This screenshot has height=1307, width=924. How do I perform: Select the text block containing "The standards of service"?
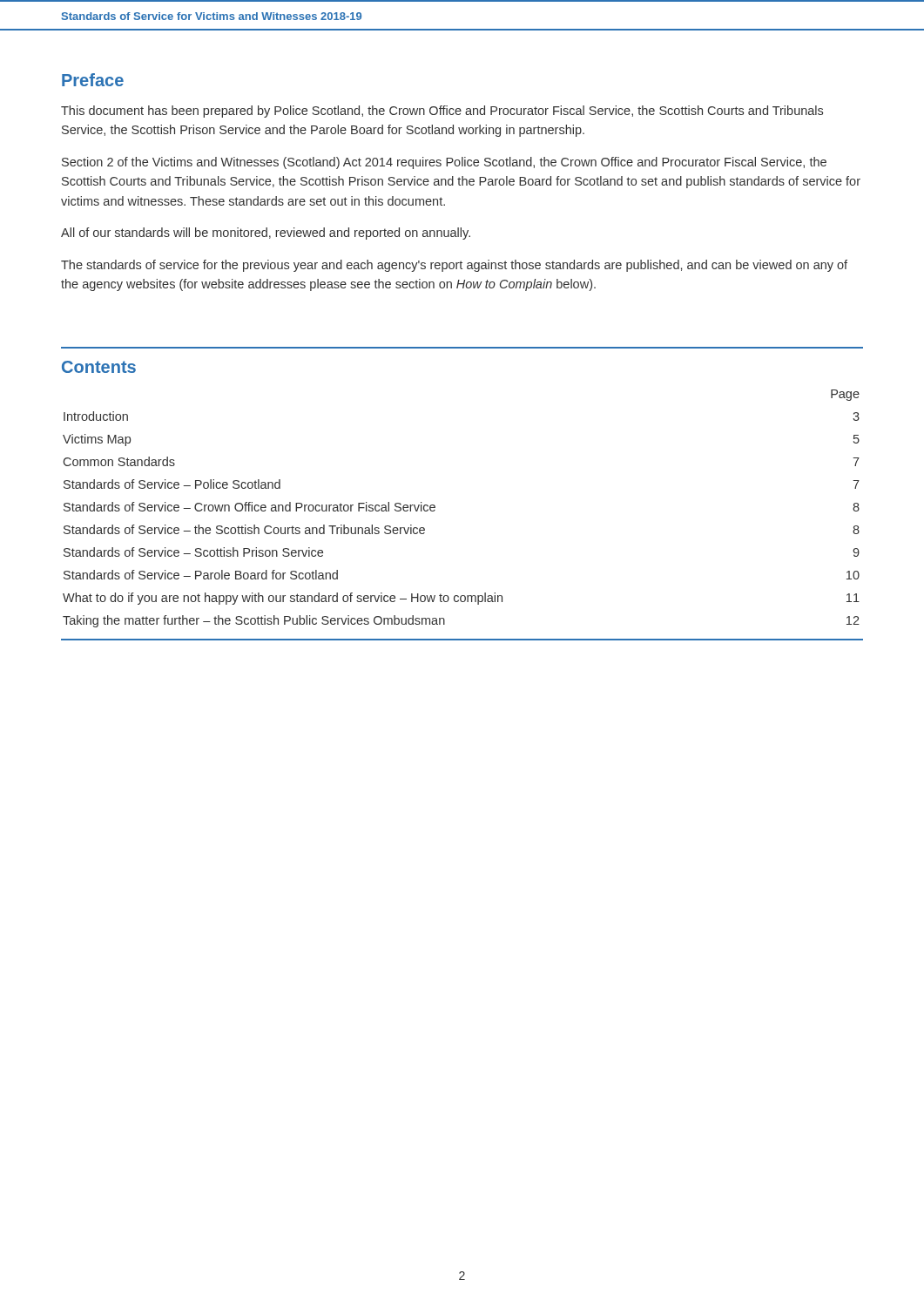pos(454,275)
